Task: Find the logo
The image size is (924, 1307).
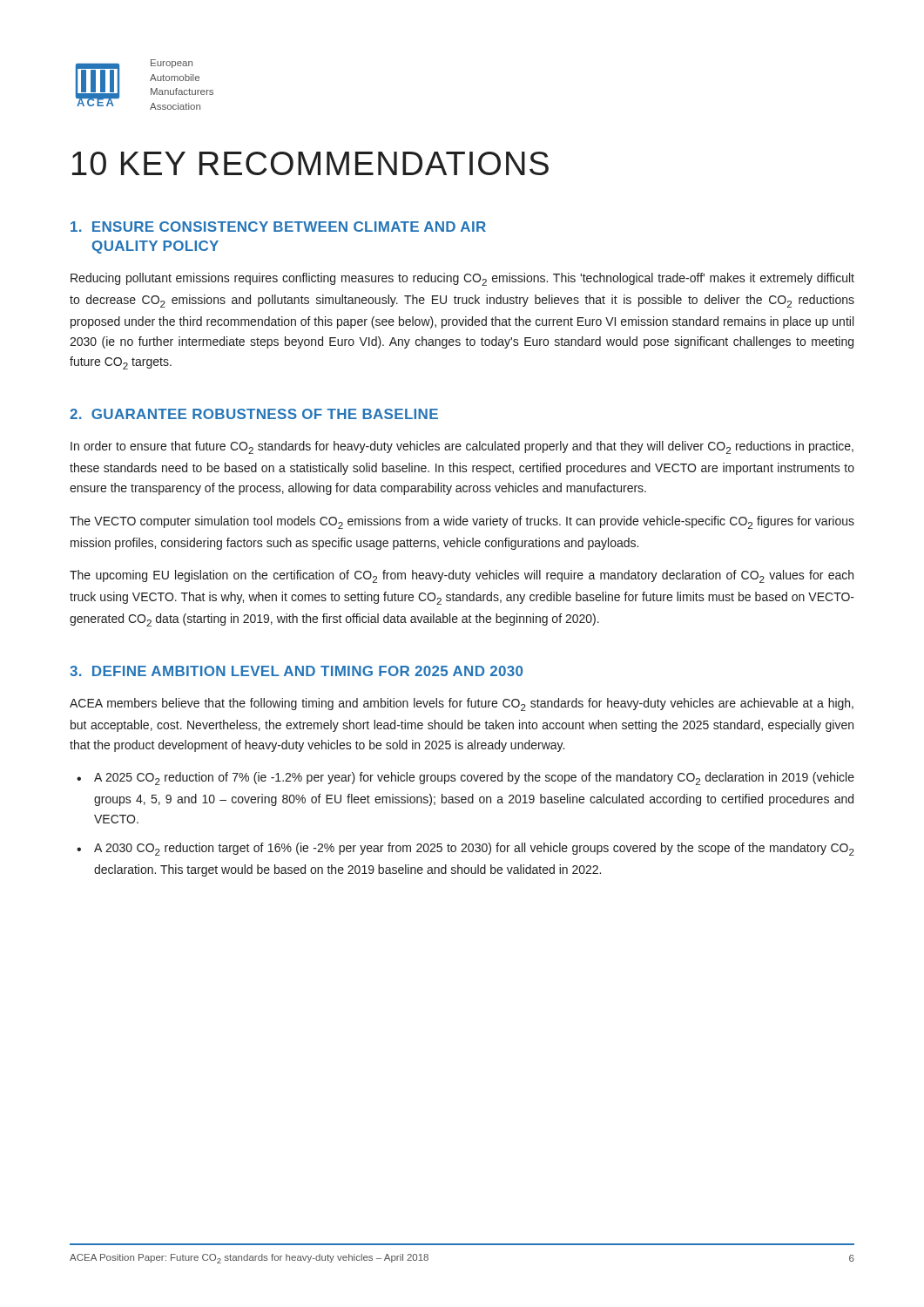Action: click(x=462, y=83)
